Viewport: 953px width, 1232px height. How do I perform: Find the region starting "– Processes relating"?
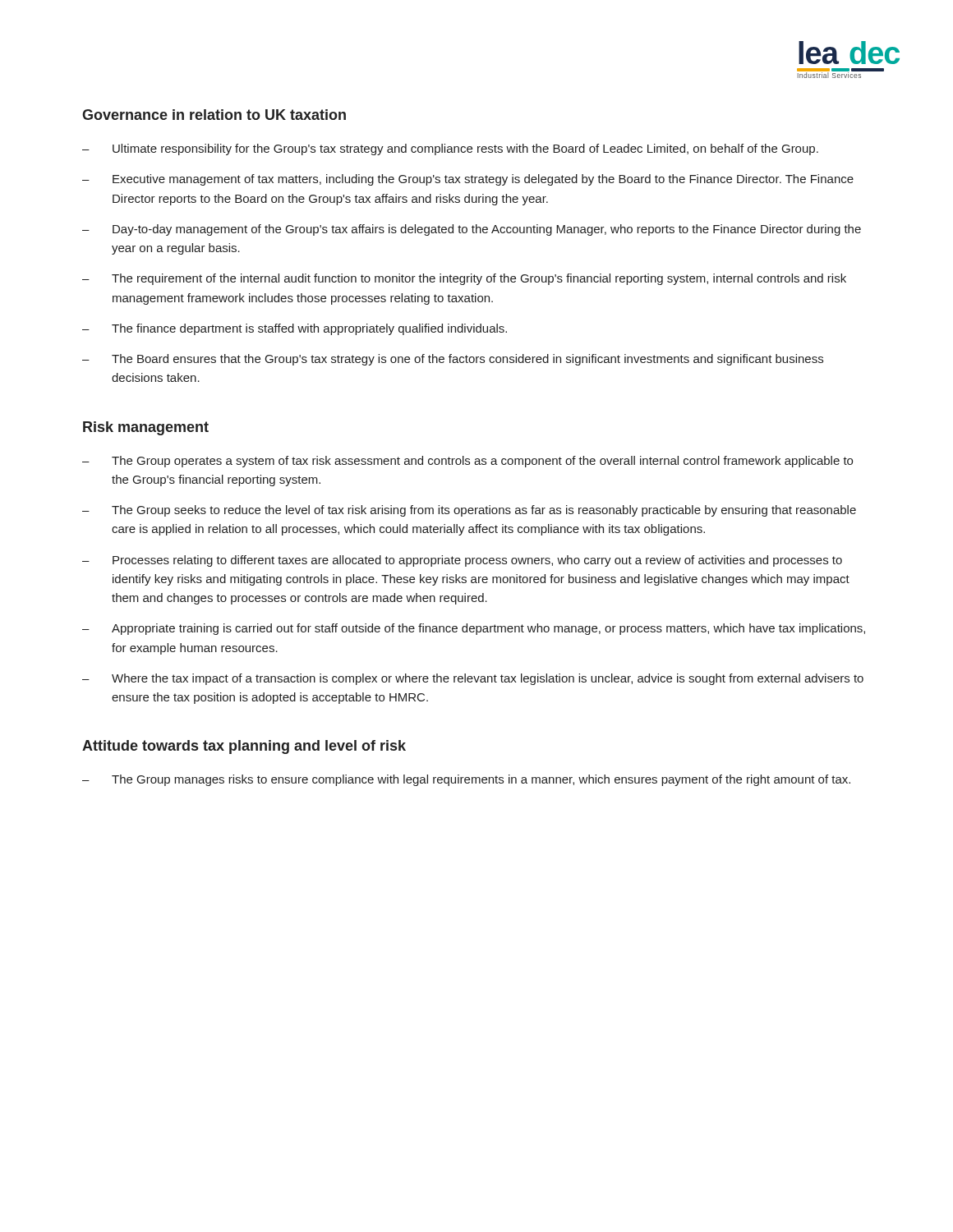tap(476, 578)
